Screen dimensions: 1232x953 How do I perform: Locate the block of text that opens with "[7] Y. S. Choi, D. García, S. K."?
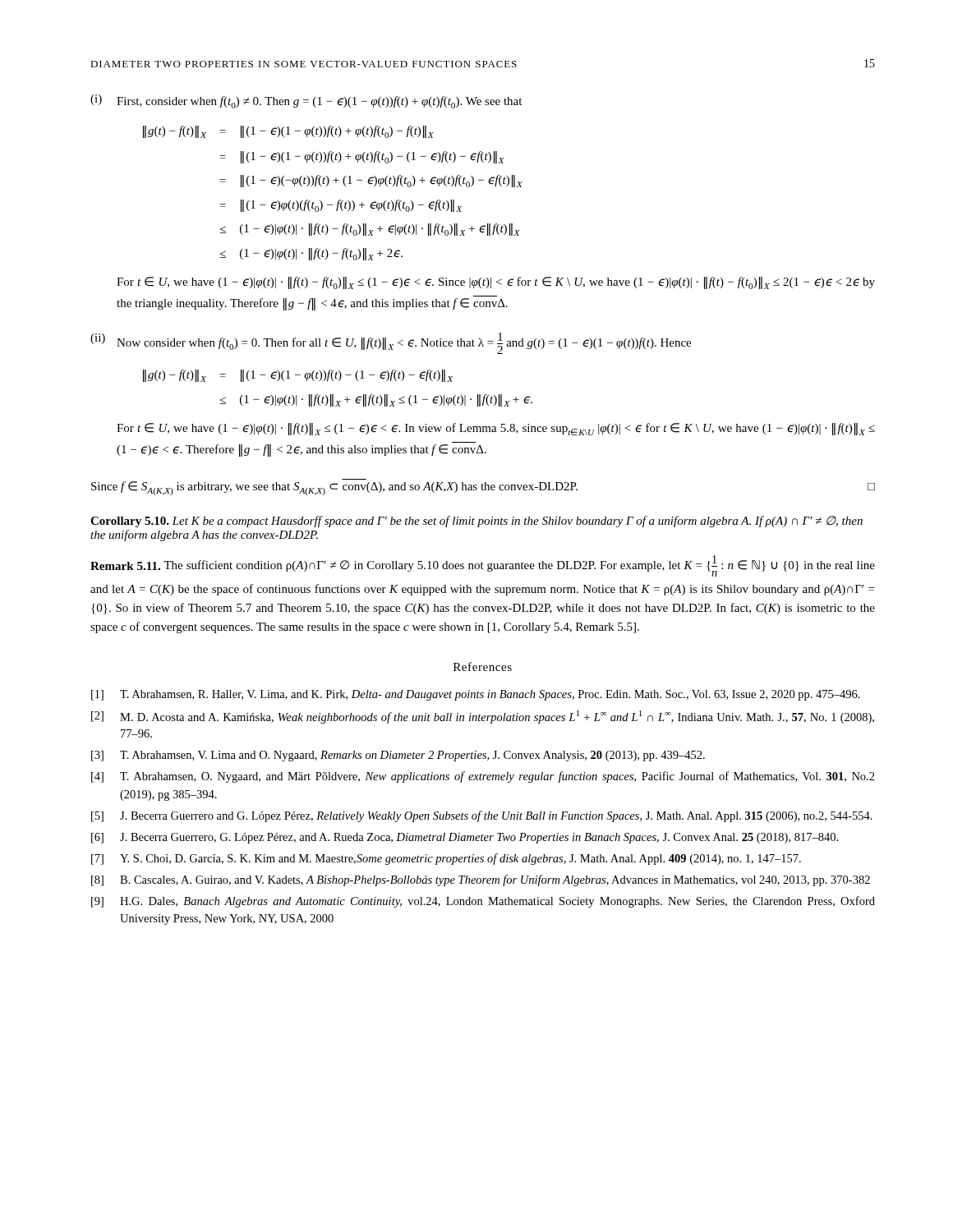(x=483, y=858)
